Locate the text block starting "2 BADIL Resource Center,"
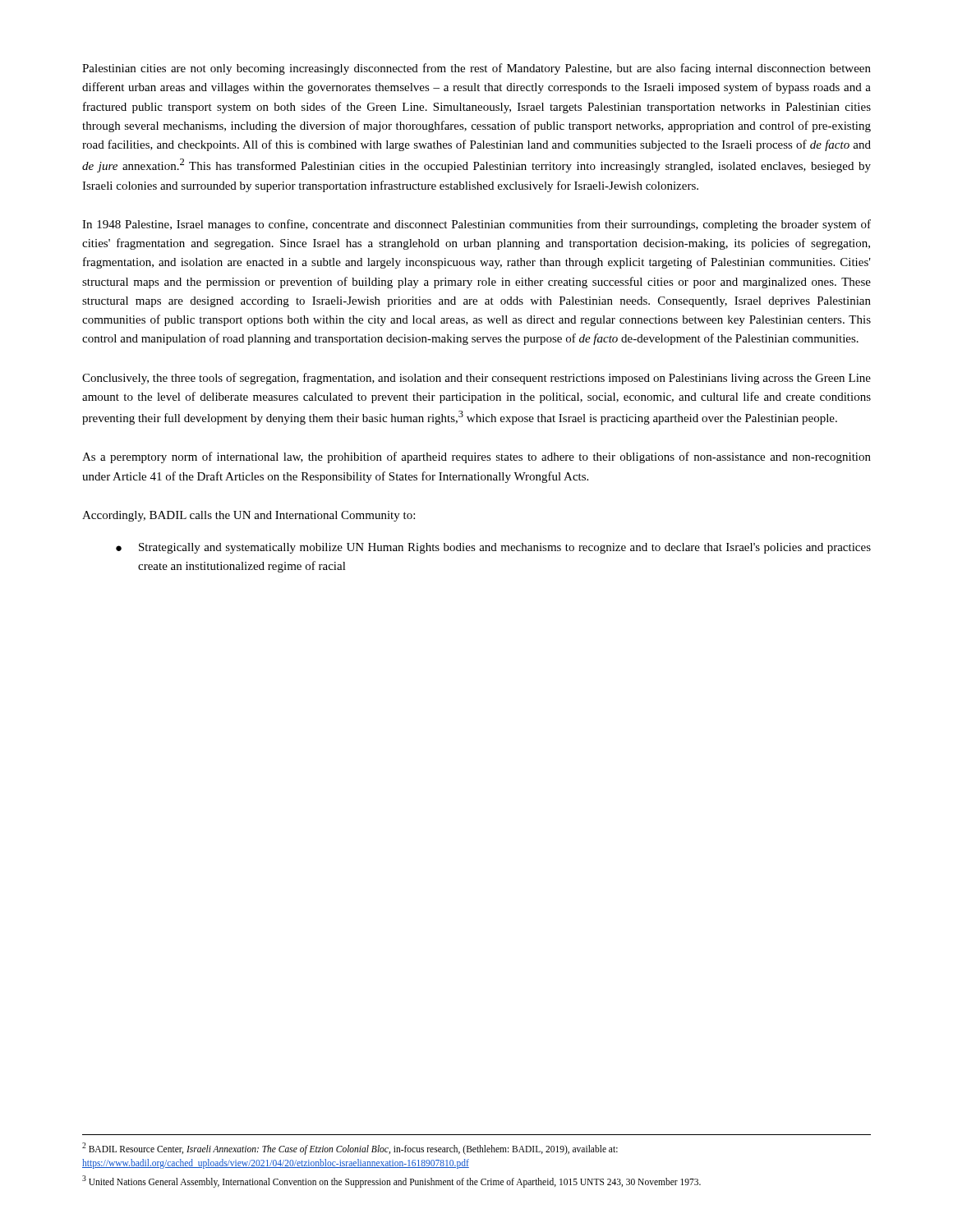The image size is (953, 1232). tap(350, 1154)
